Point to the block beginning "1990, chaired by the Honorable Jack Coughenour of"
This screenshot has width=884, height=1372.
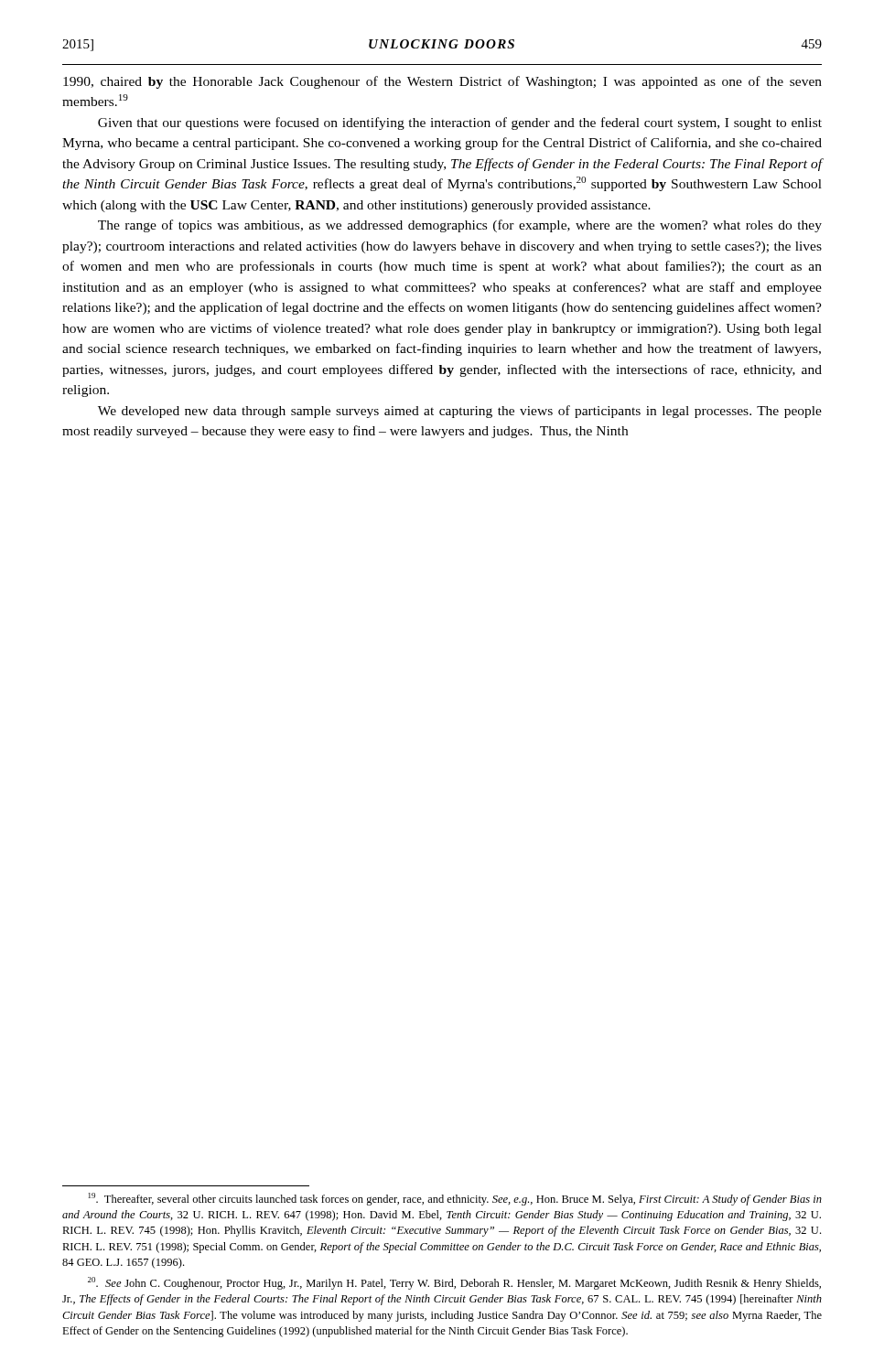(442, 92)
